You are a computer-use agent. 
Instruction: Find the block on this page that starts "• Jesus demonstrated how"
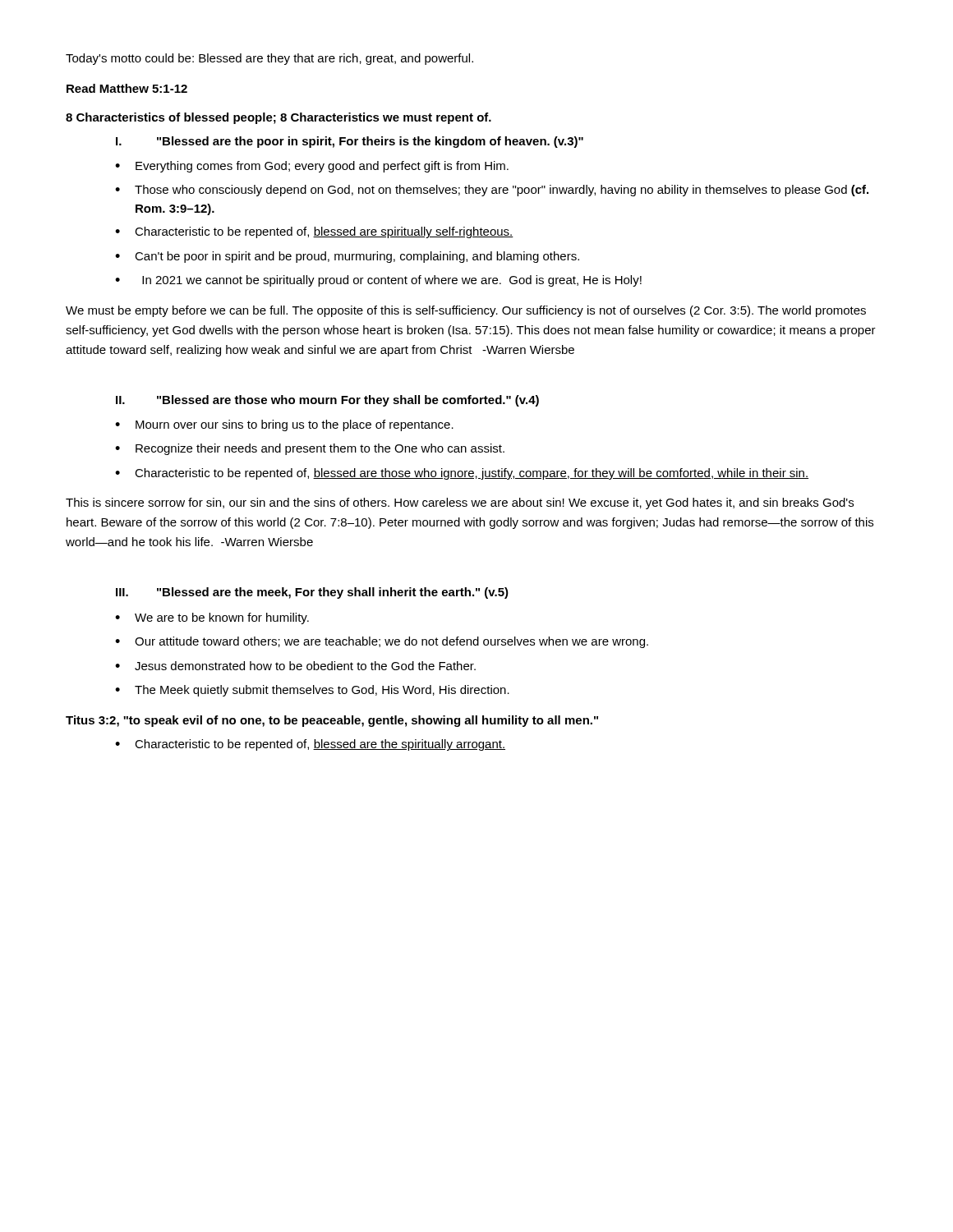click(296, 666)
